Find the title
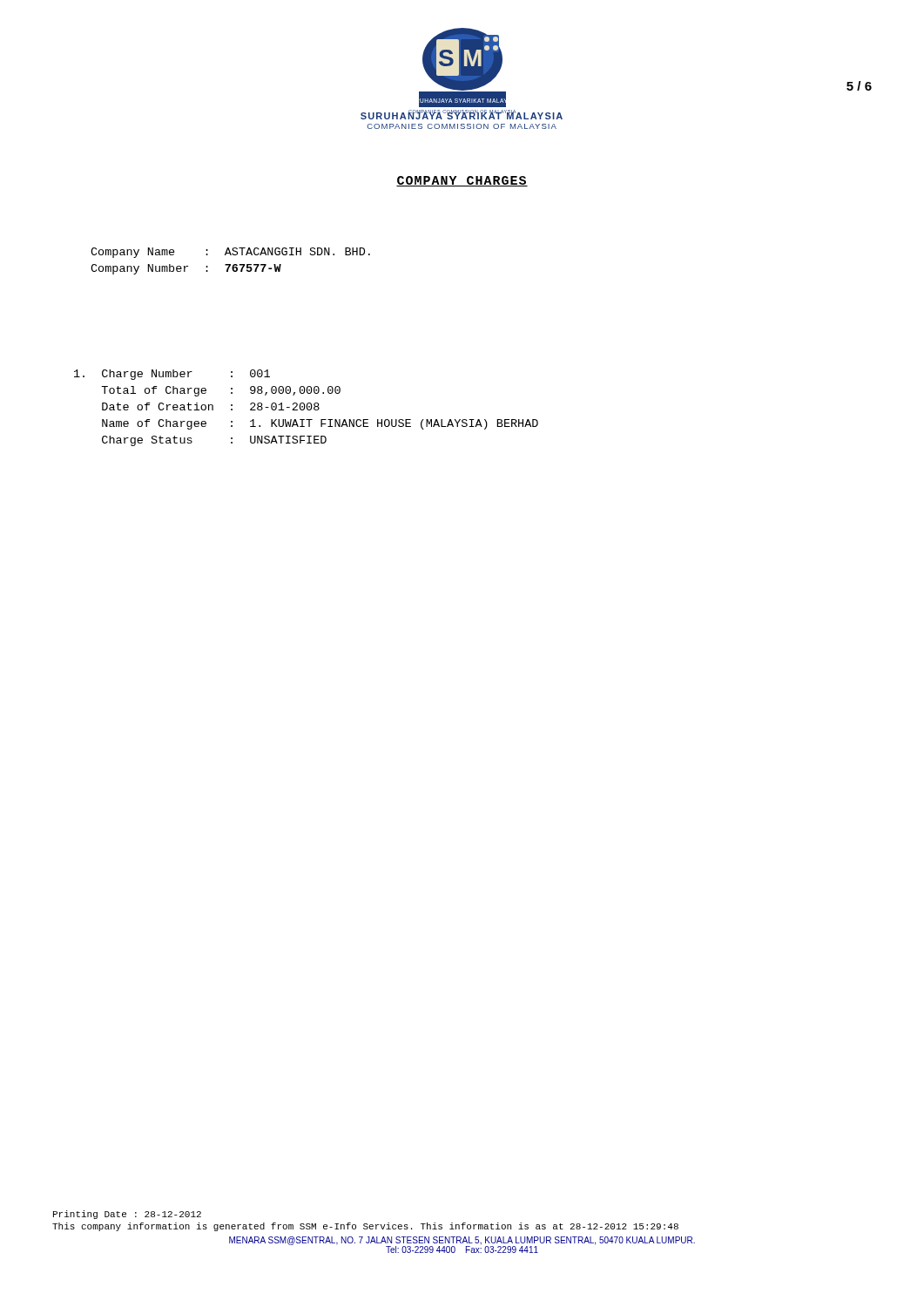 (x=462, y=182)
